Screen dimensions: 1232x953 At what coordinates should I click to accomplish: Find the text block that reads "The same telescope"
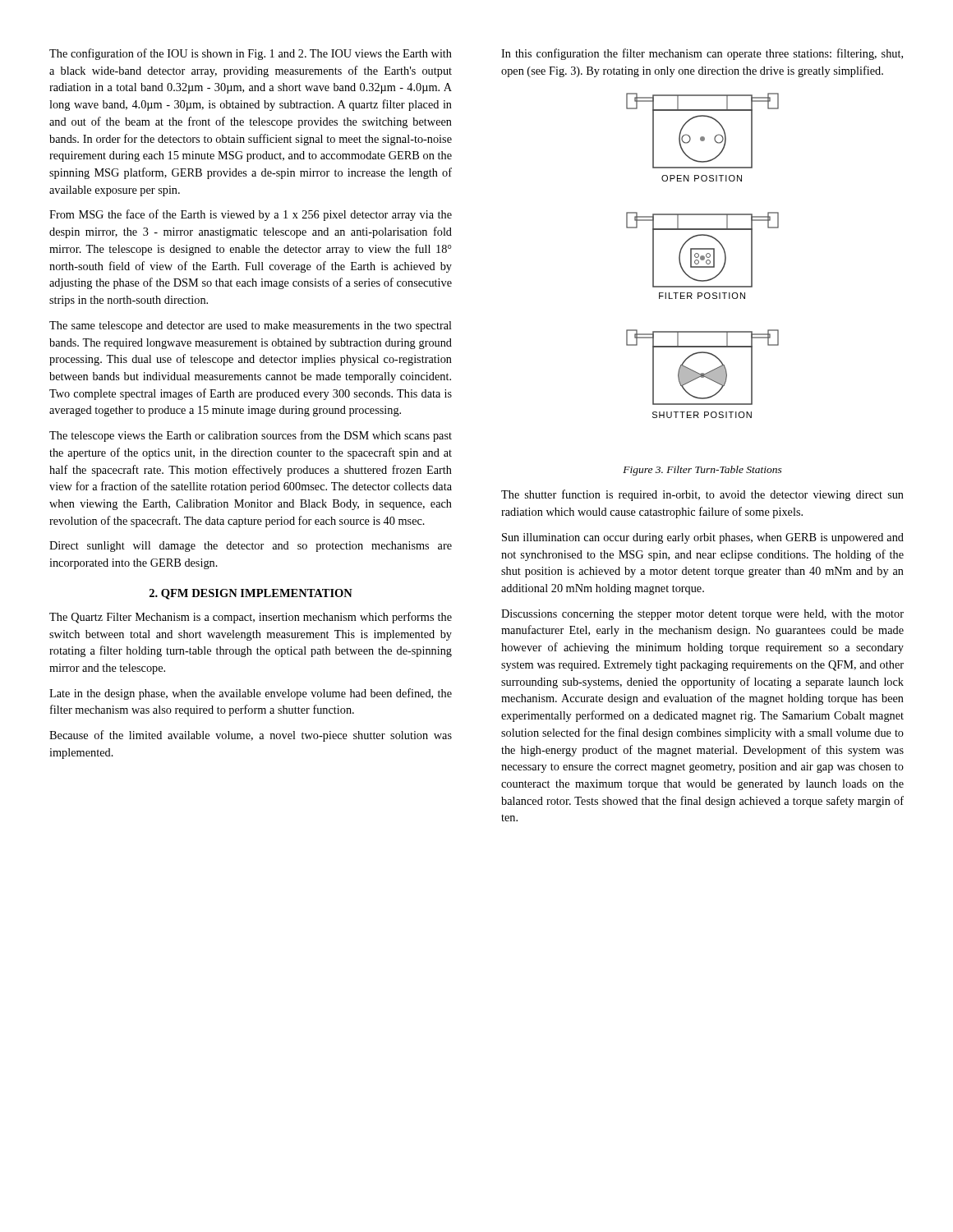(251, 368)
